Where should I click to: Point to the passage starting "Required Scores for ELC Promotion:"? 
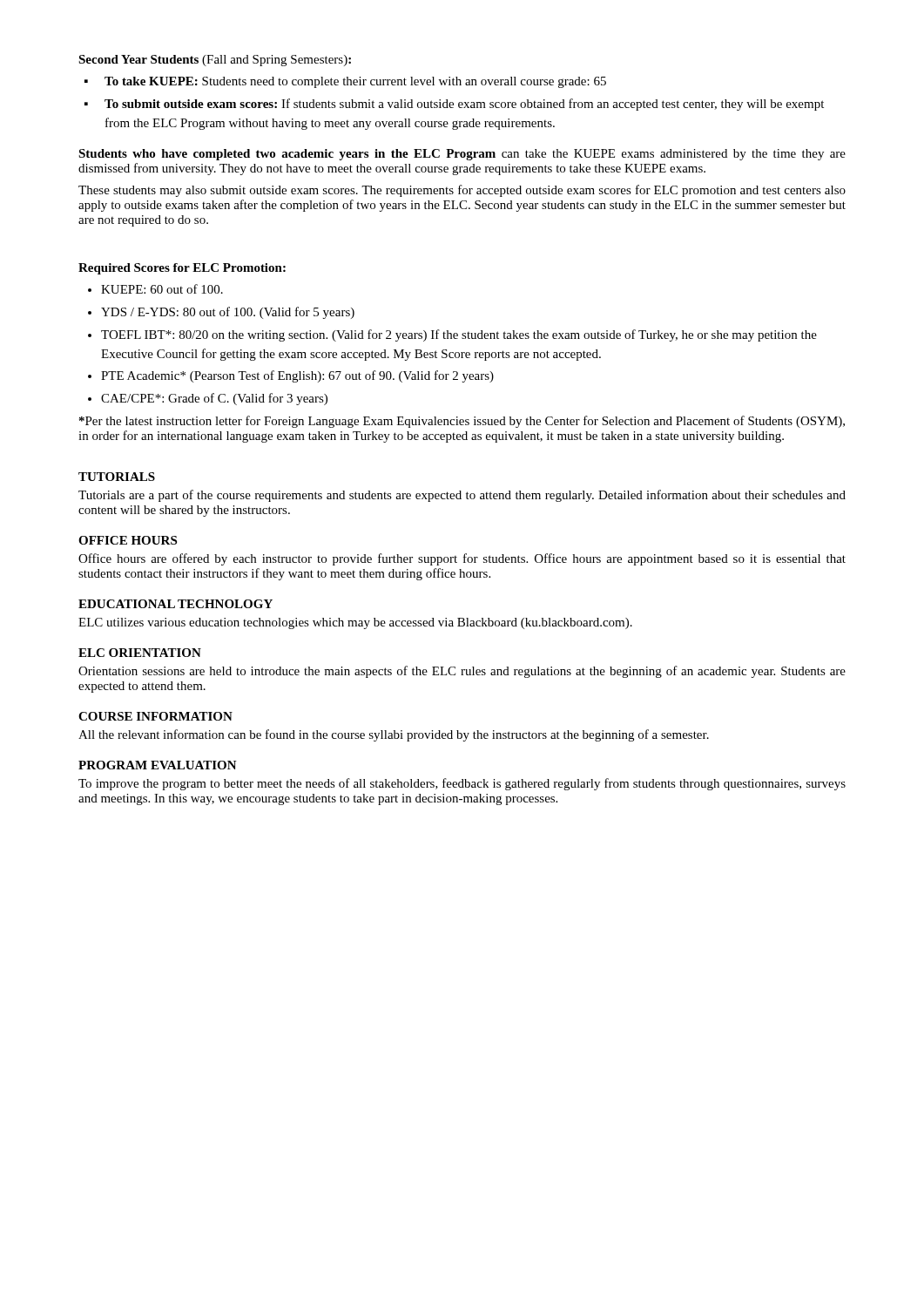tap(182, 268)
